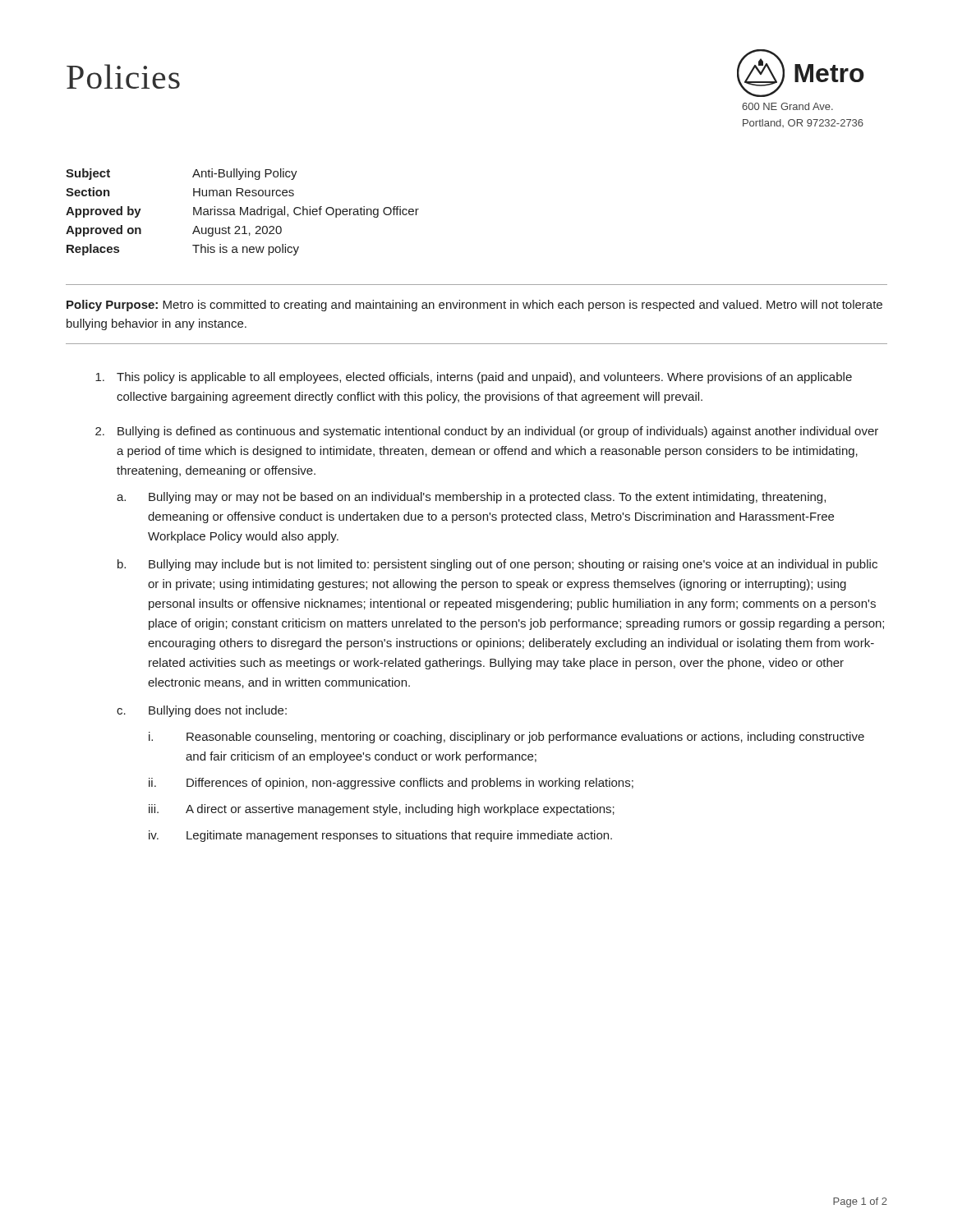This screenshot has height=1232, width=953.
Task: Point to the block beginning "iv. Legitimate management responses"
Action: (x=518, y=835)
